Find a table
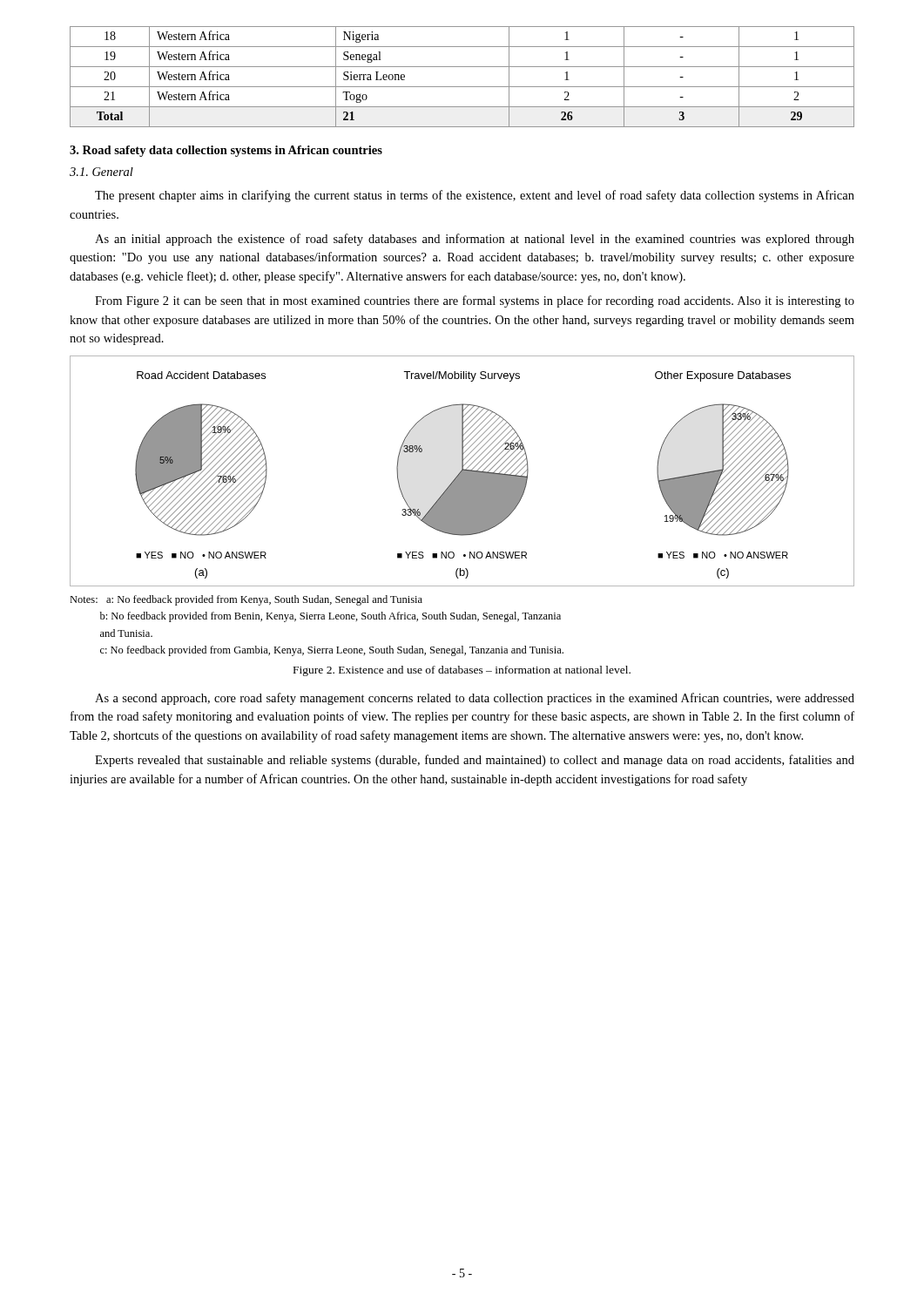This screenshot has height=1307, width=924. coord(462,77)
